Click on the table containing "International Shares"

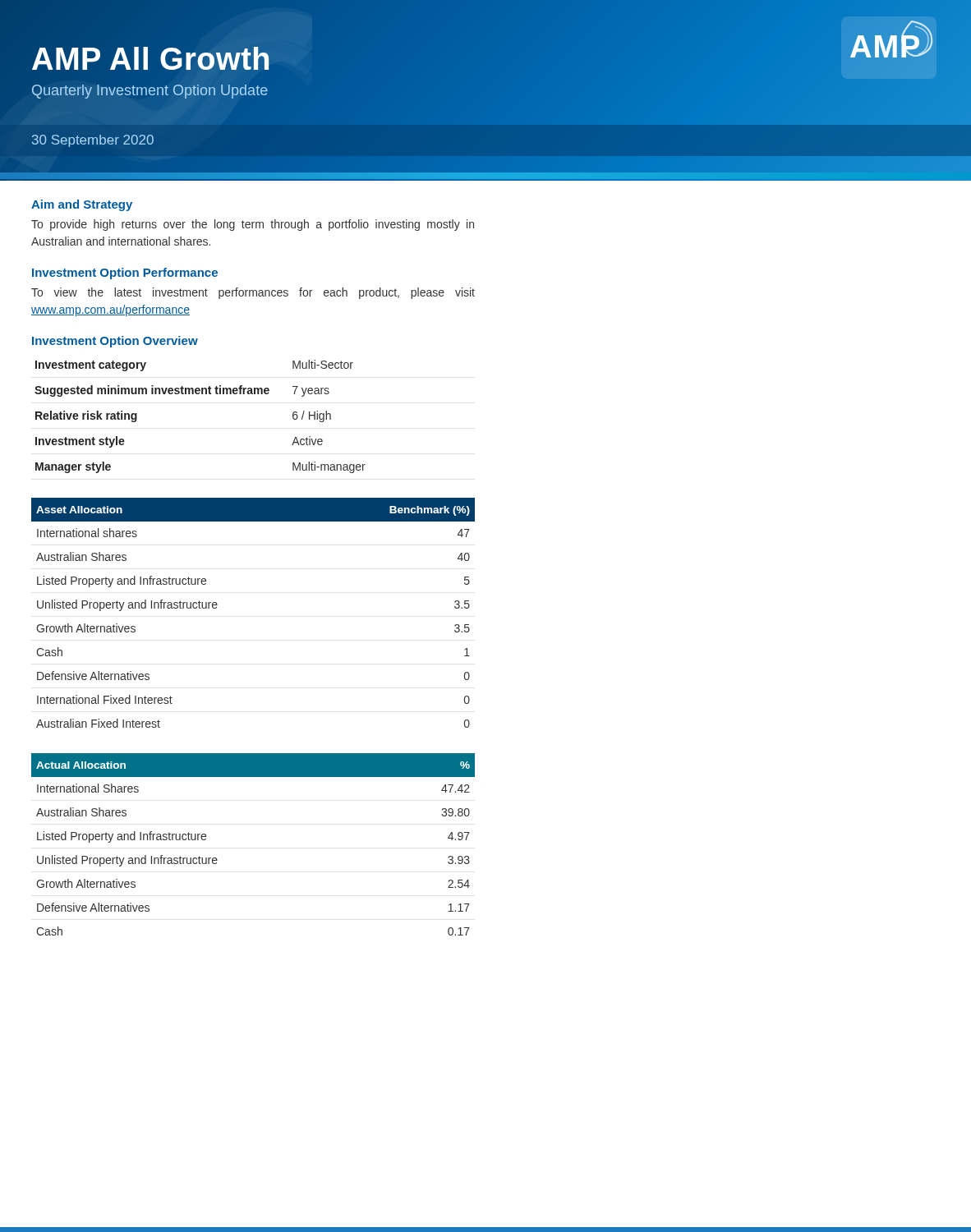point(253,848)
